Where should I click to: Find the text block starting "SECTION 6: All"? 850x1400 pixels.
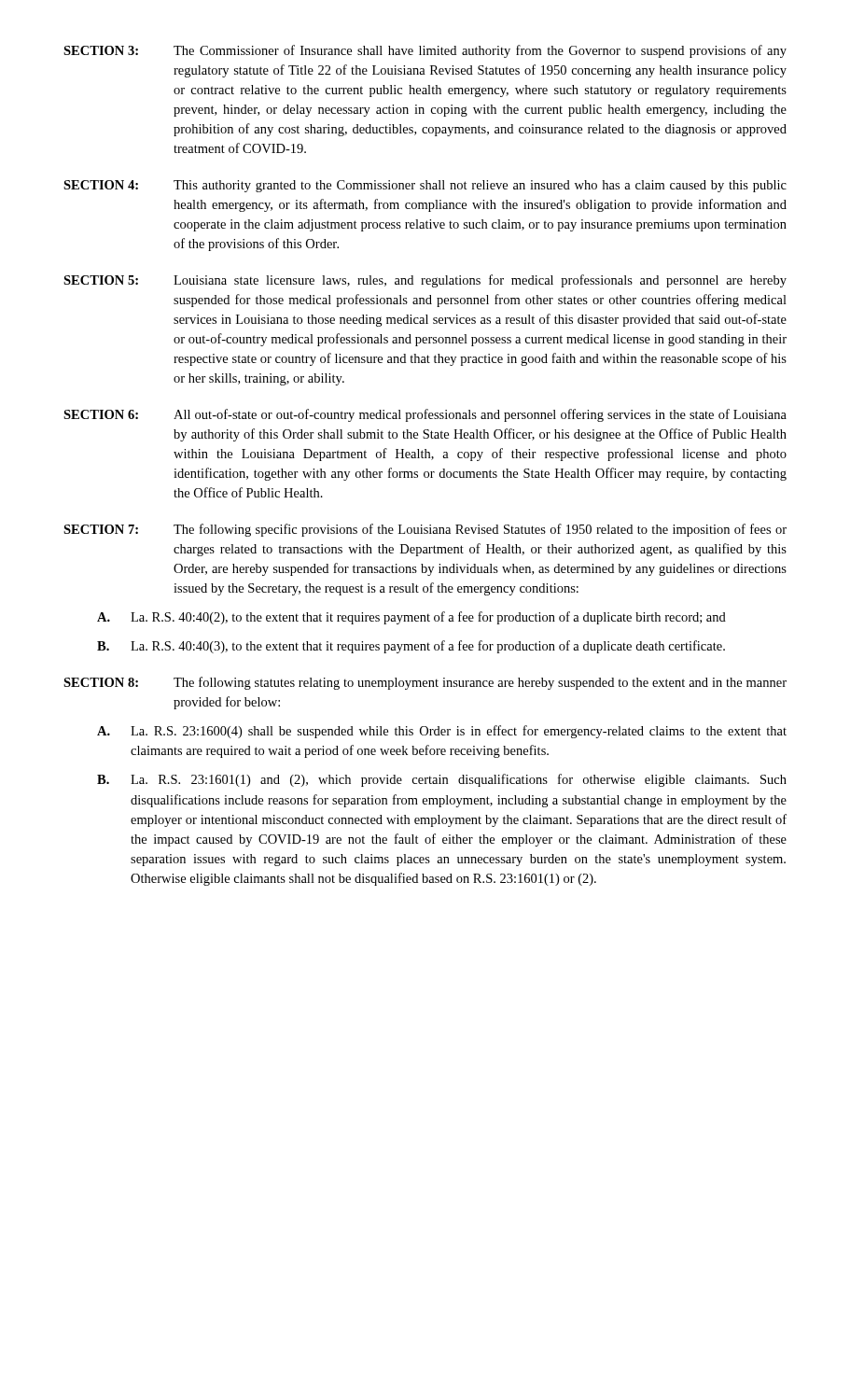pyautogui.click(x=425, y=454)
